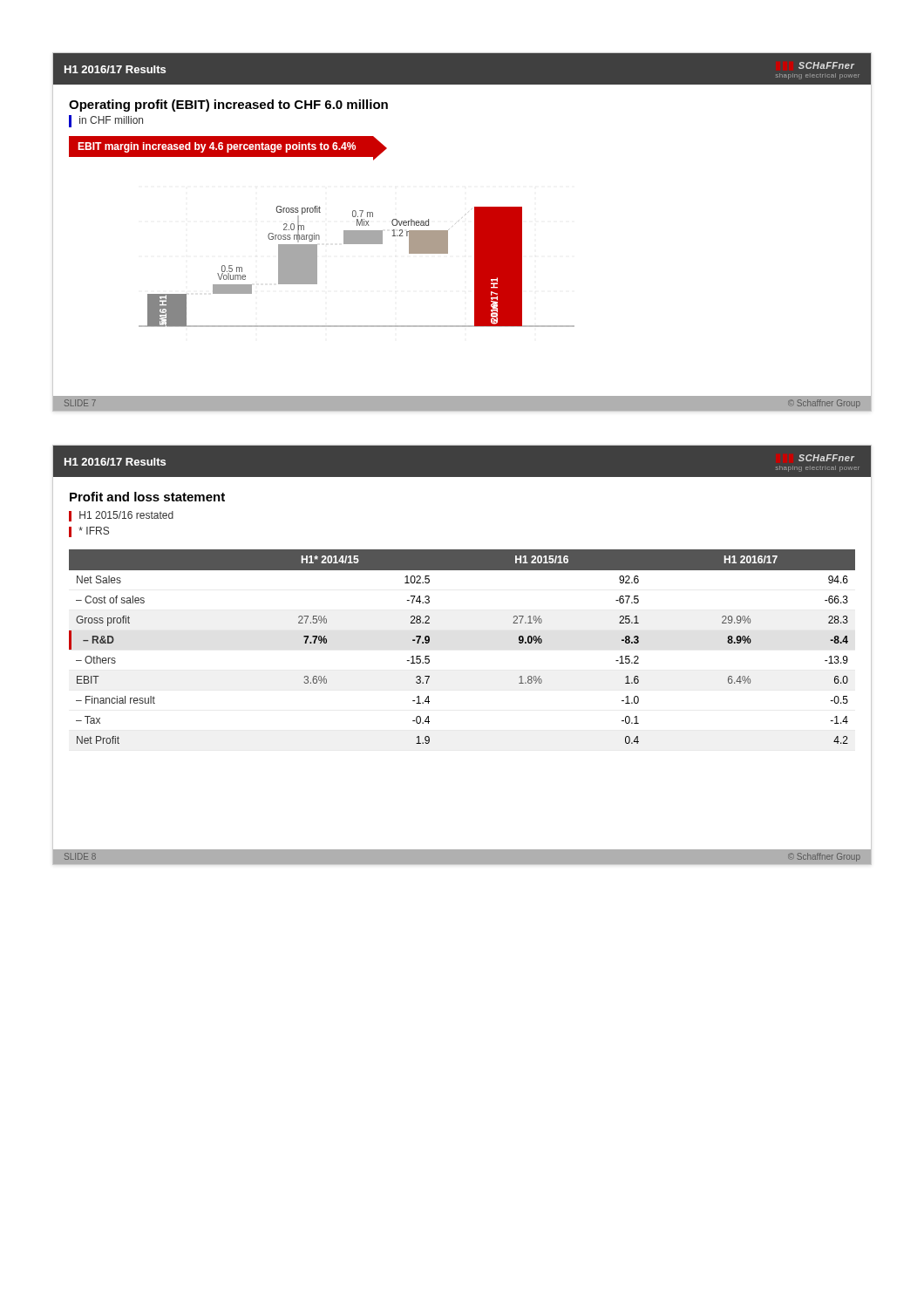Point to the passage starting "in CHF million"
This screenshot has height=1308, width=924.
coord(106,121)
